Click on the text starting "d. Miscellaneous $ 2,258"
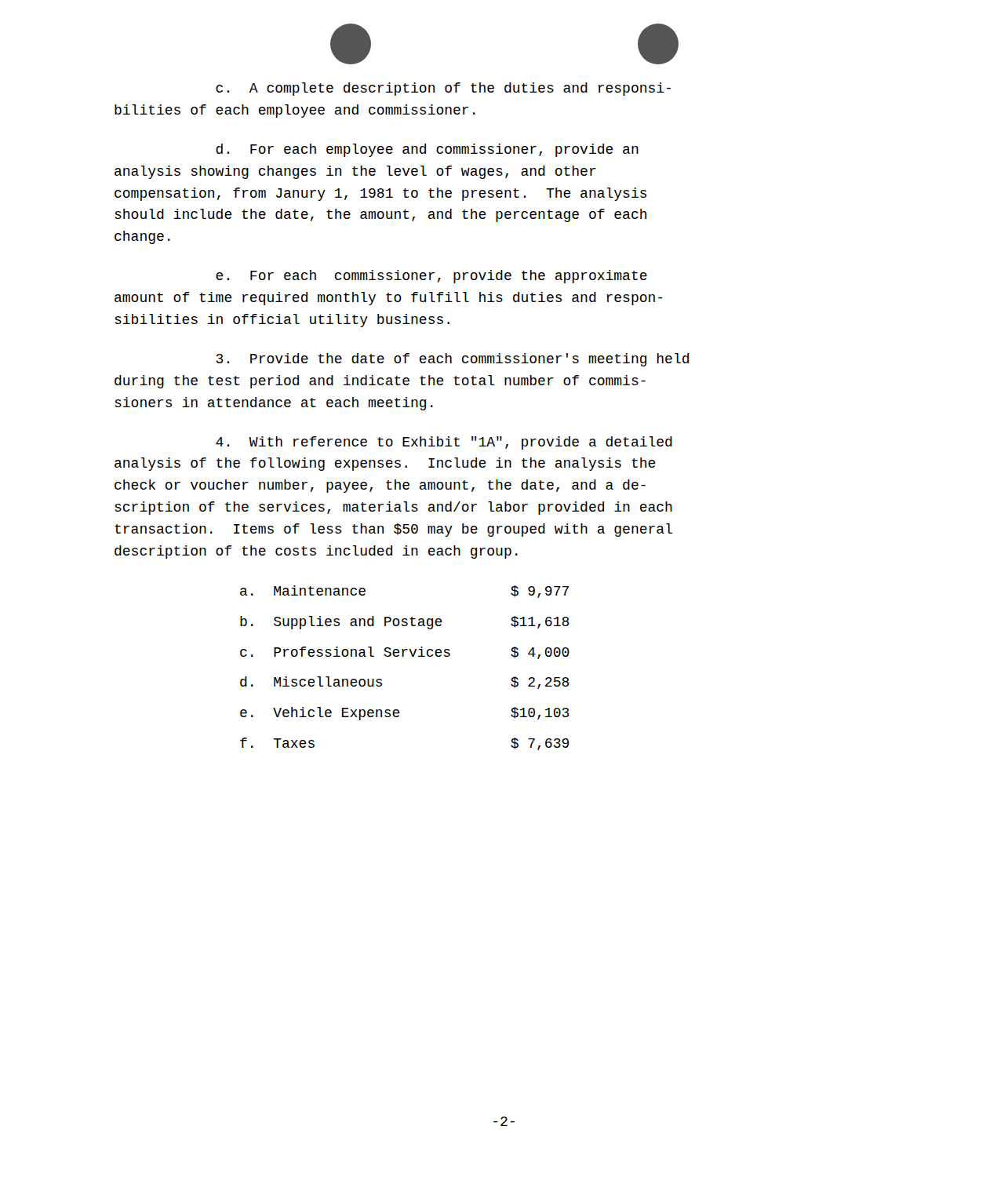1008x1177 pixels. pyautogui.click(x=328, y=682)
